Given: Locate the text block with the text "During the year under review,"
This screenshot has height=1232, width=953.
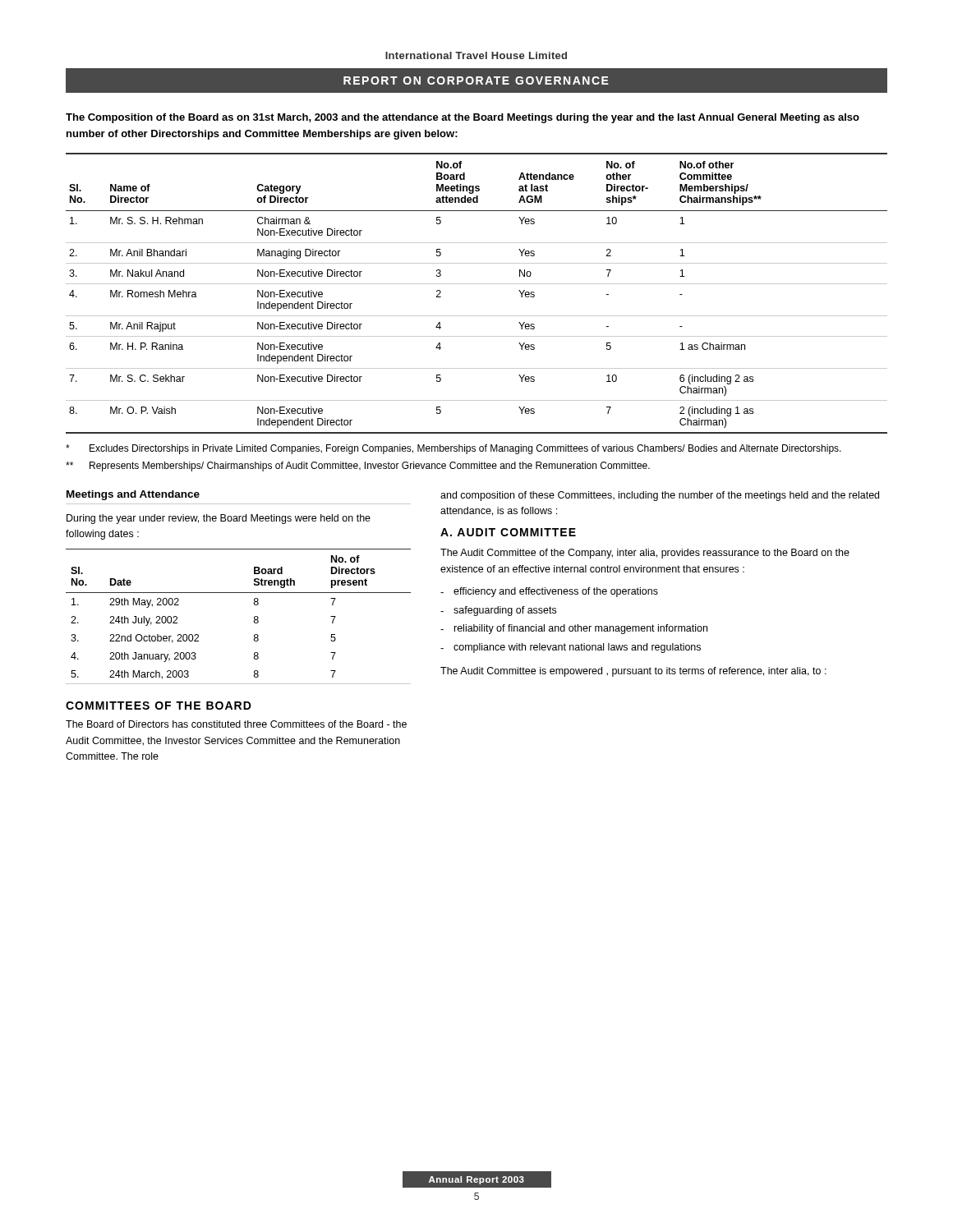Looking at the screenshot, I should coord(218,526).
